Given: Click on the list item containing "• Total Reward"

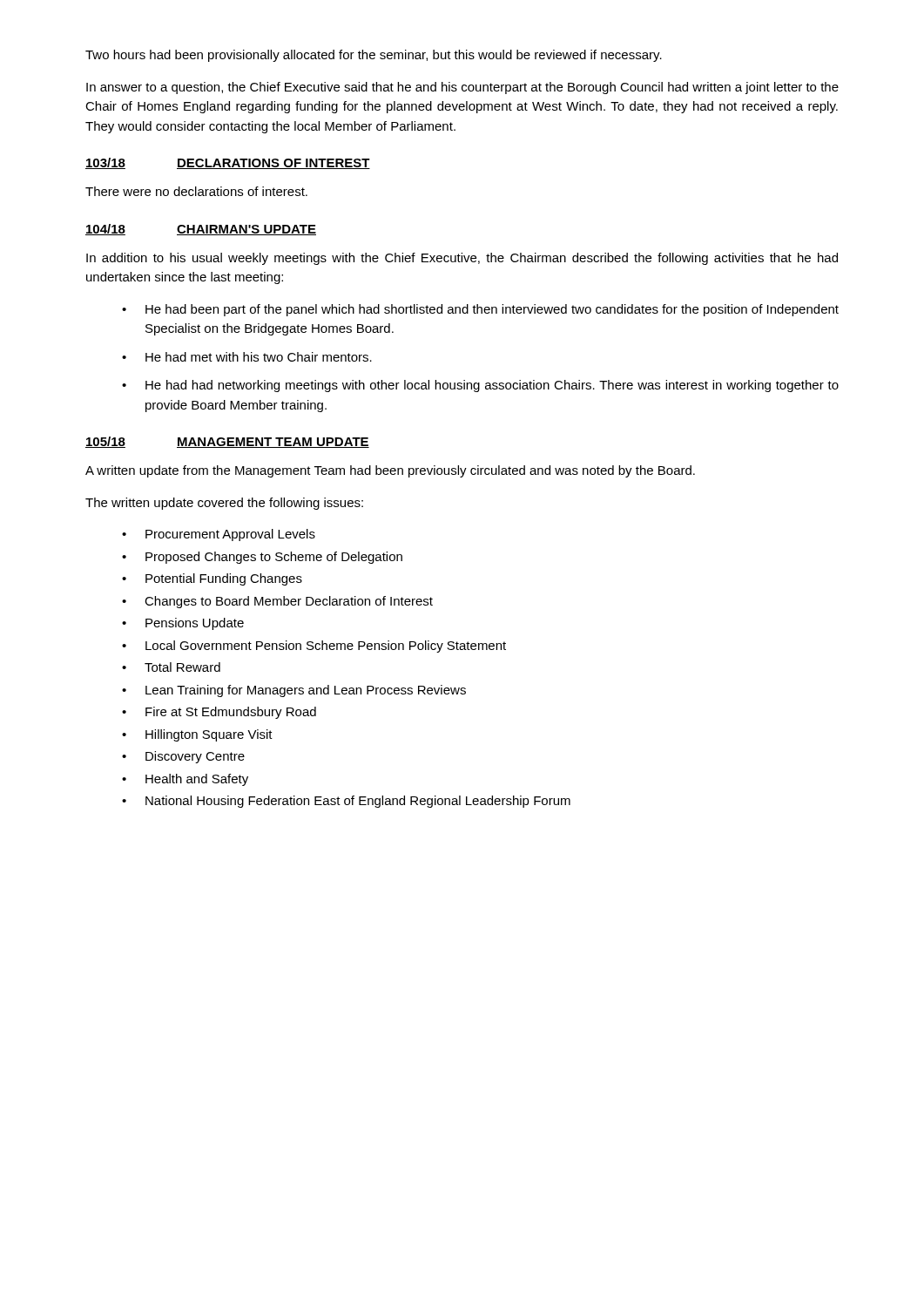Looking at the screenshot, I should [x=171, y=667].
